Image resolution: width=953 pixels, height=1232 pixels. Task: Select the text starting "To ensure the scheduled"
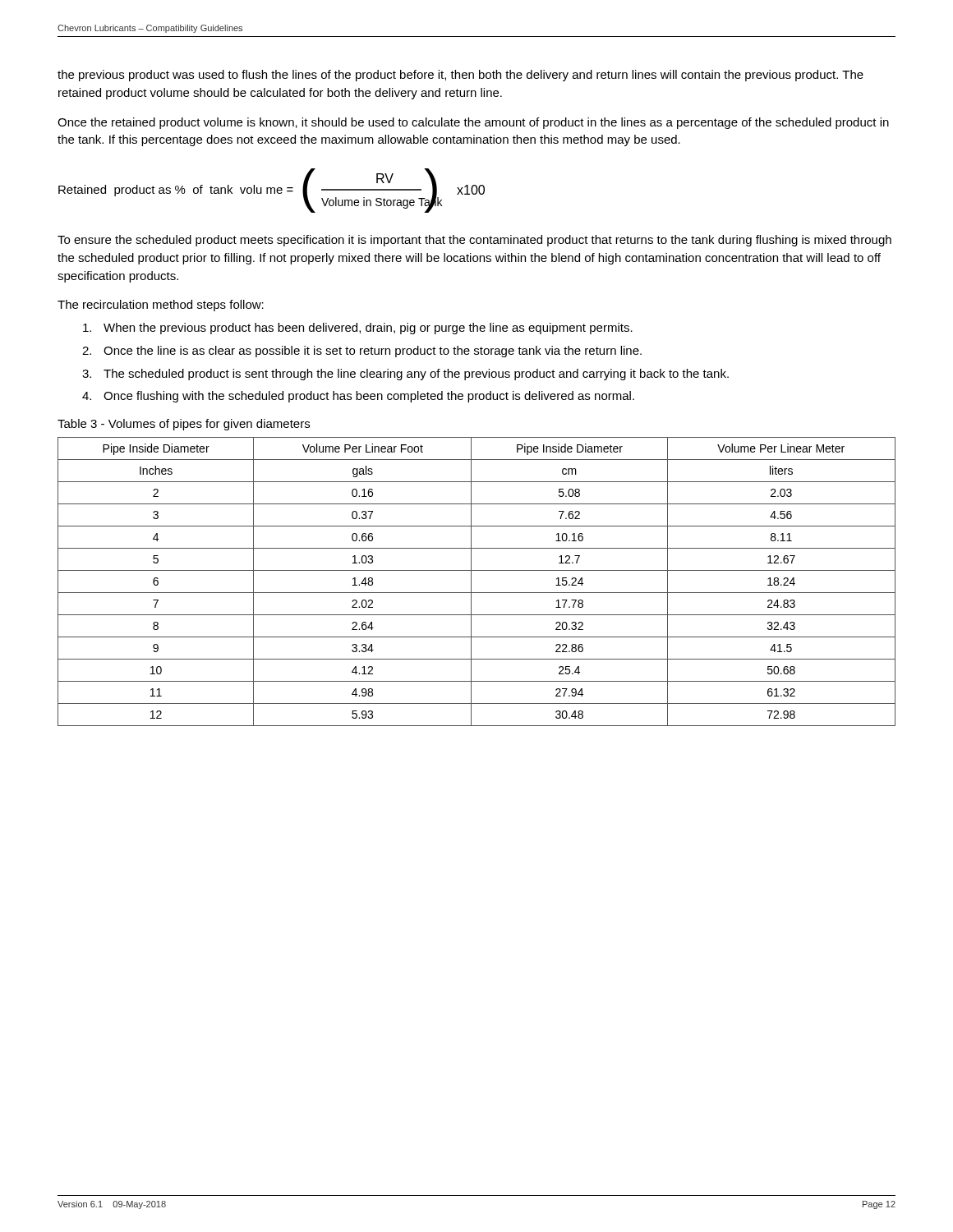475,257
